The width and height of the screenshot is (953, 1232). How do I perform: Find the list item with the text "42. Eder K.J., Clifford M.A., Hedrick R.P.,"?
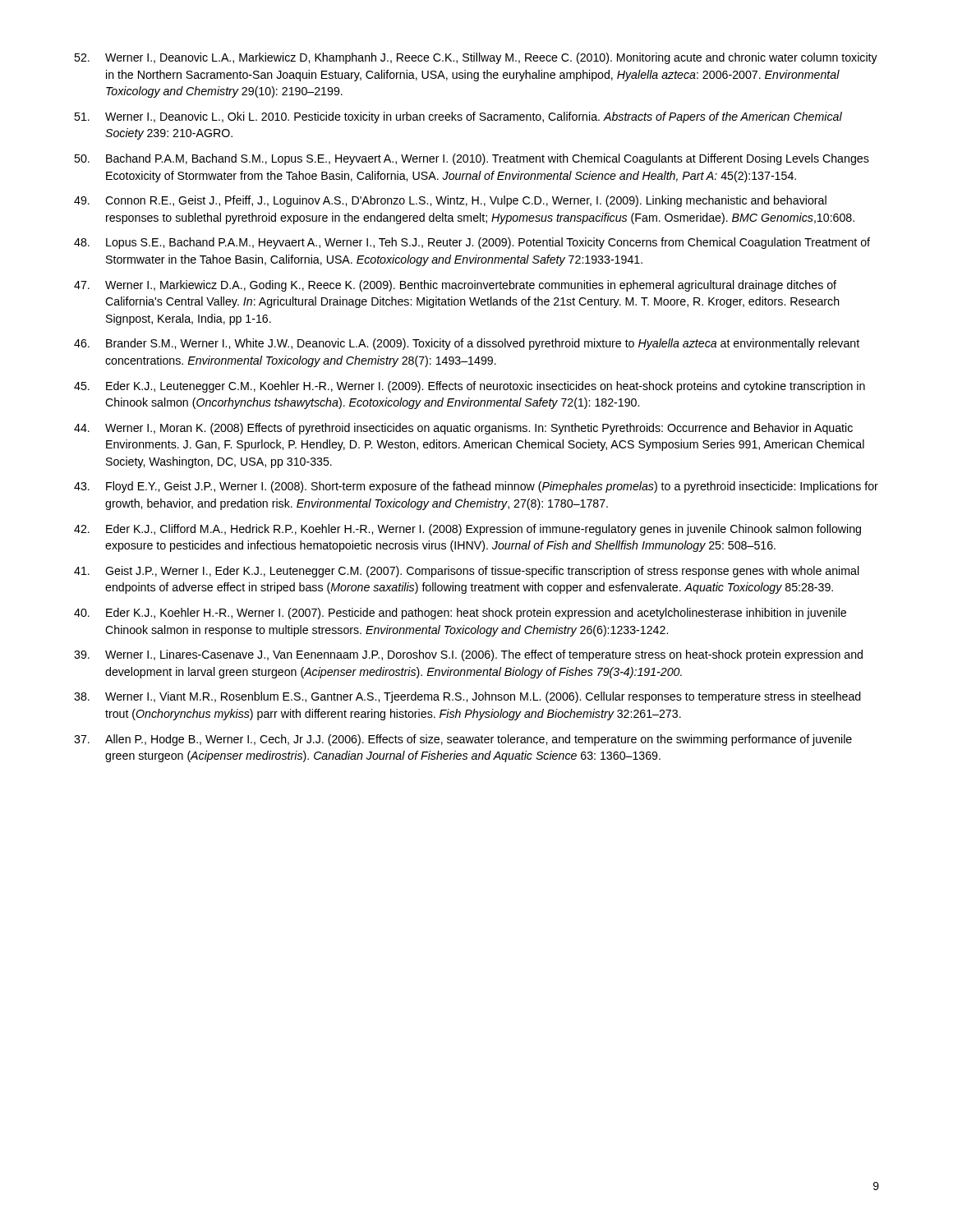(476, 537)
